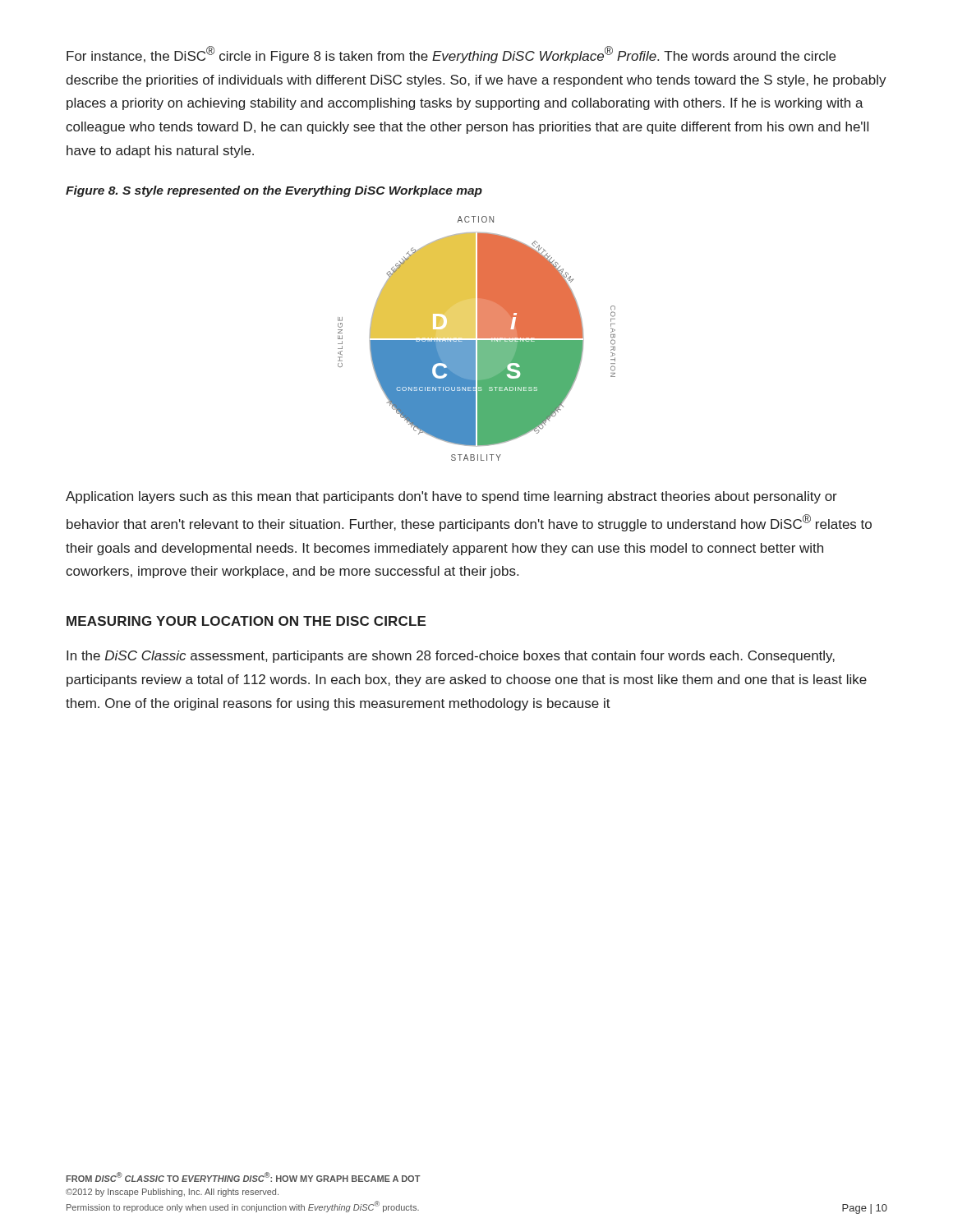Select the caption with the text "Figure 8. S style represented on the Everything"
The width and height of the screenshot is (953, 1232).
point(274,190)
